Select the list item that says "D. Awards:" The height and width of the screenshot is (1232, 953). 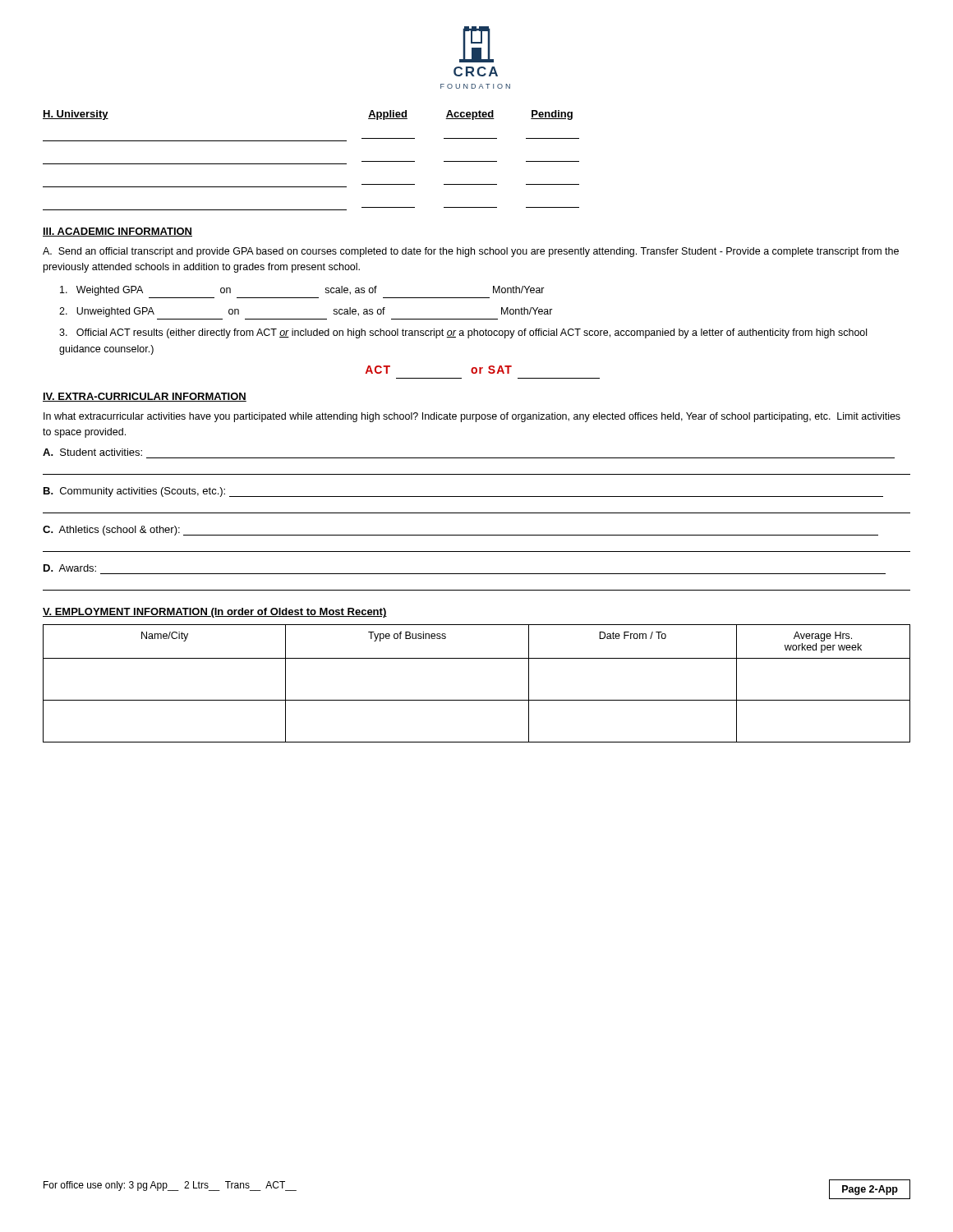476,577
